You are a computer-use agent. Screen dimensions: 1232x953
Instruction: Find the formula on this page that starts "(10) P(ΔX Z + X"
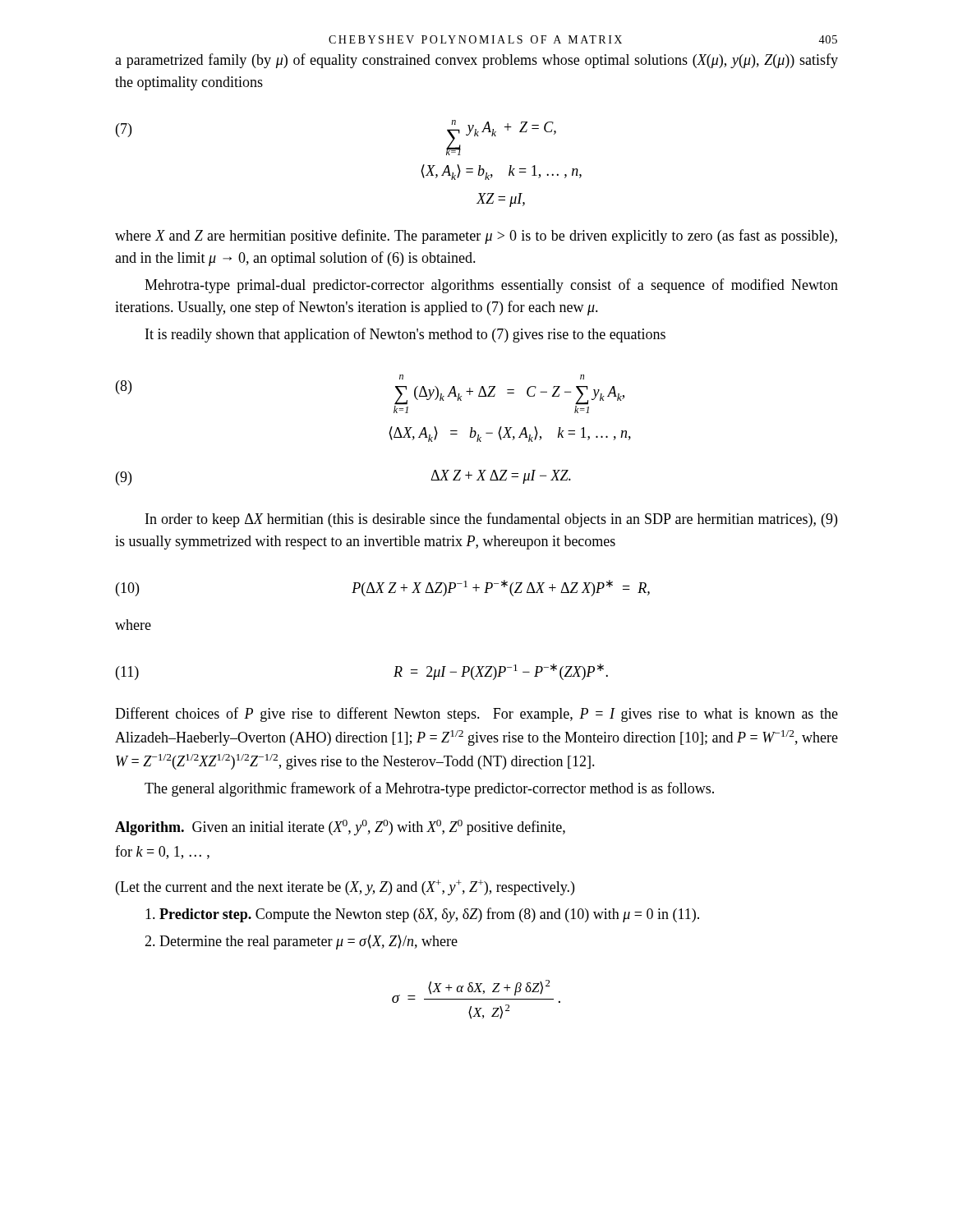(x=476, y=588)
